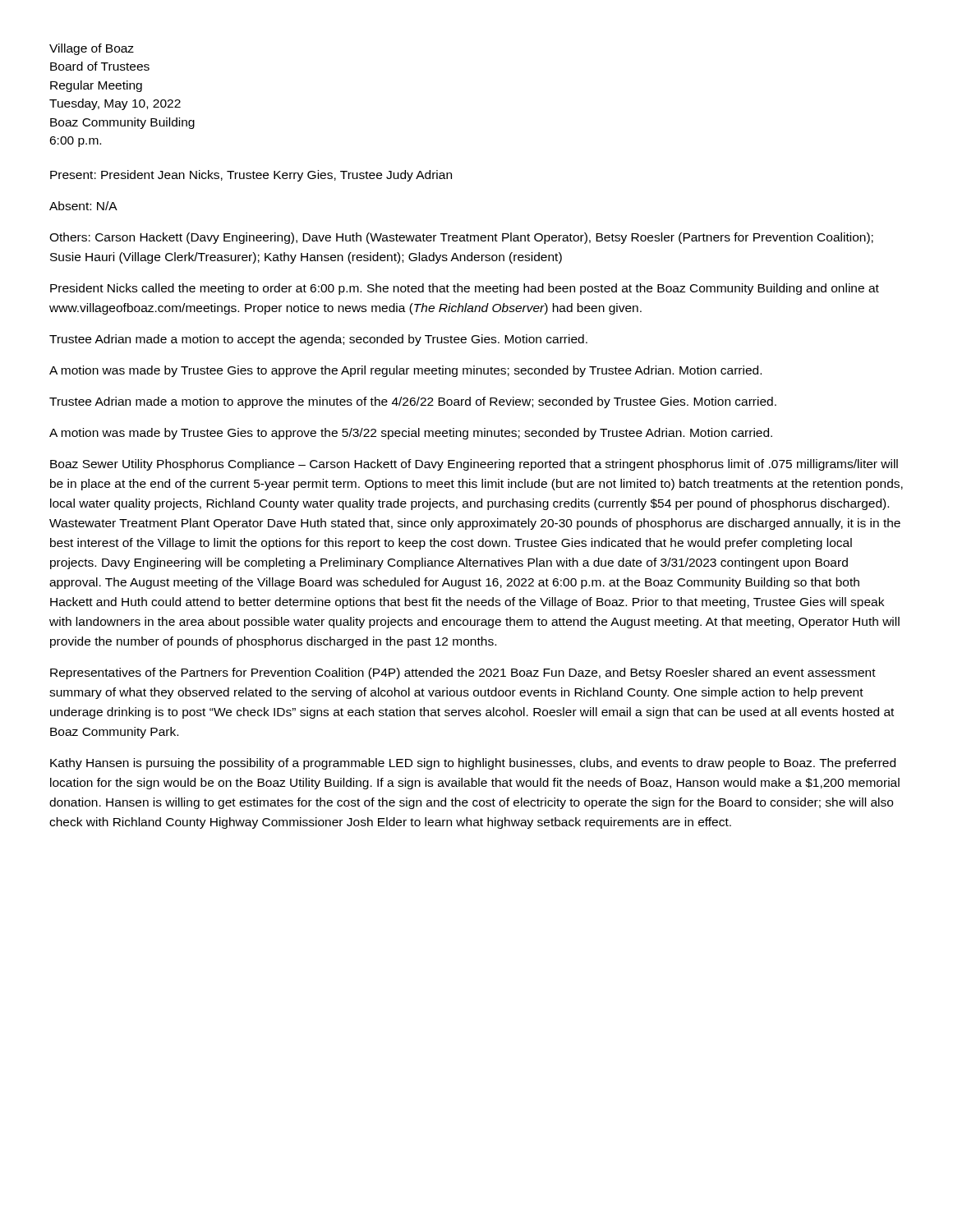
Task: Find the block on this page that starts "Trustee Adrian made a motion to accept"
Action: 319,339
